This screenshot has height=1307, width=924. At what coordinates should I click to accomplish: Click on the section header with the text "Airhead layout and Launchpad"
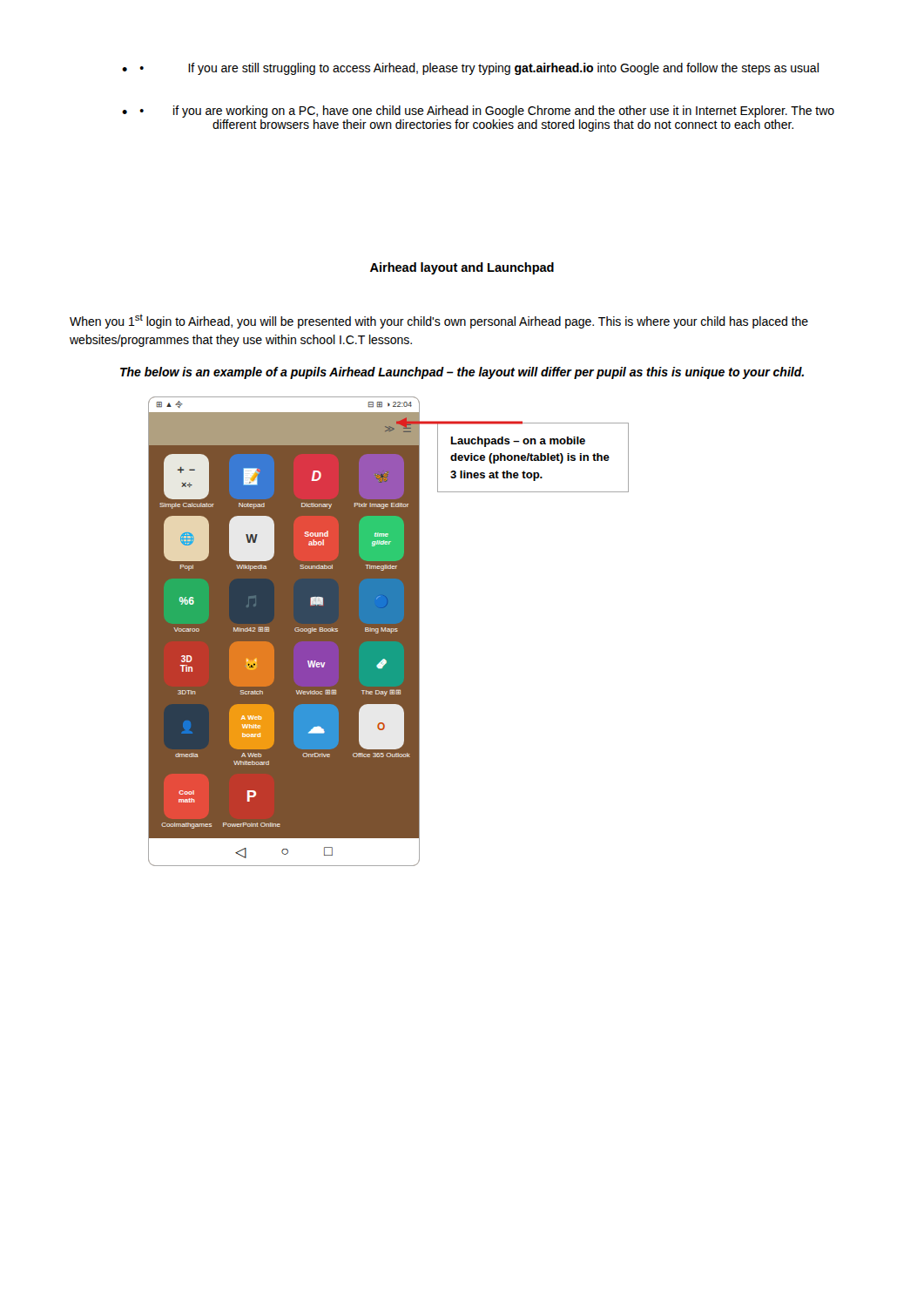coord(462,267)
